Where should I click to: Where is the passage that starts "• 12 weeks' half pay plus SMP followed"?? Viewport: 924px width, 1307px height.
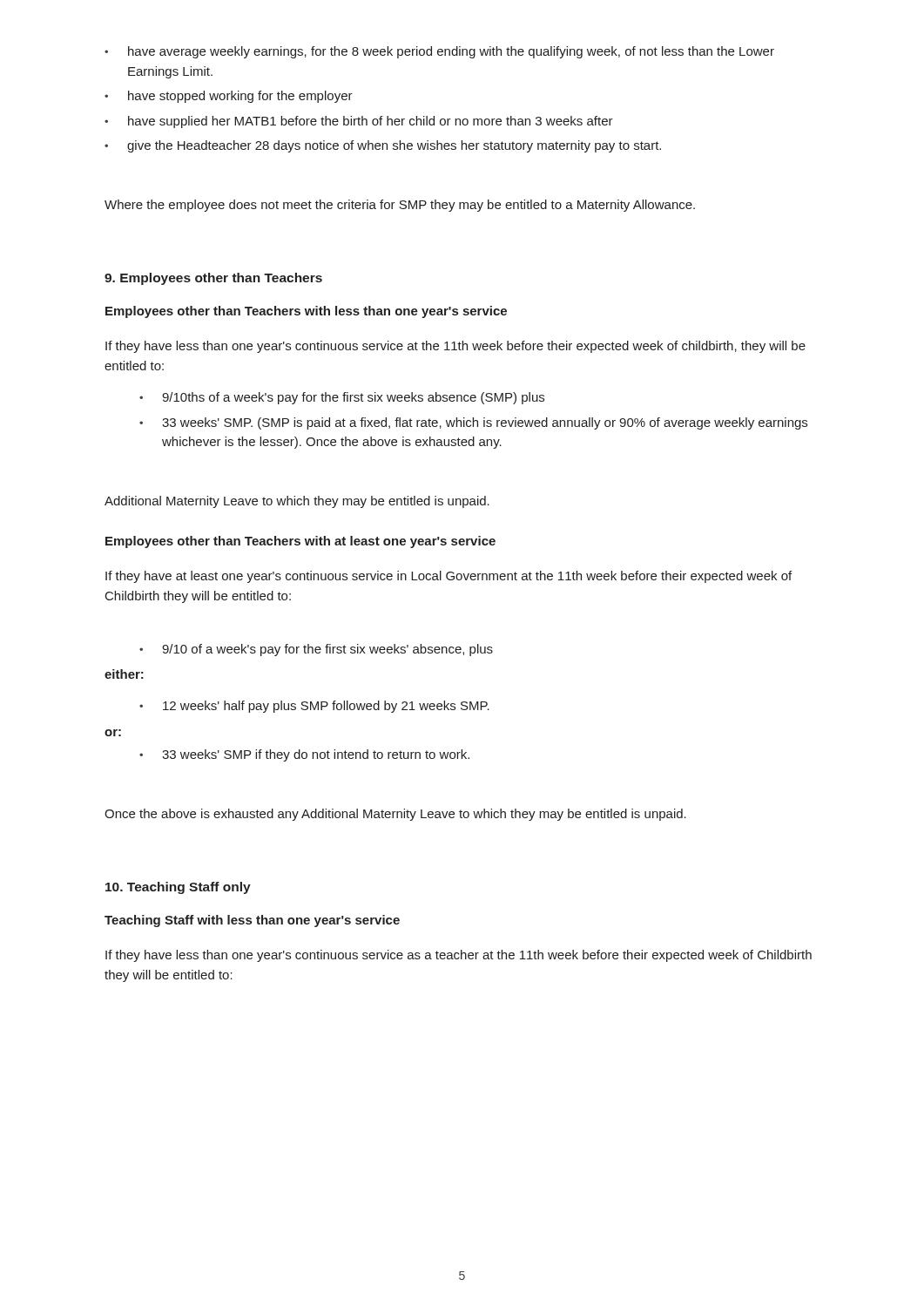coord(479,706)
